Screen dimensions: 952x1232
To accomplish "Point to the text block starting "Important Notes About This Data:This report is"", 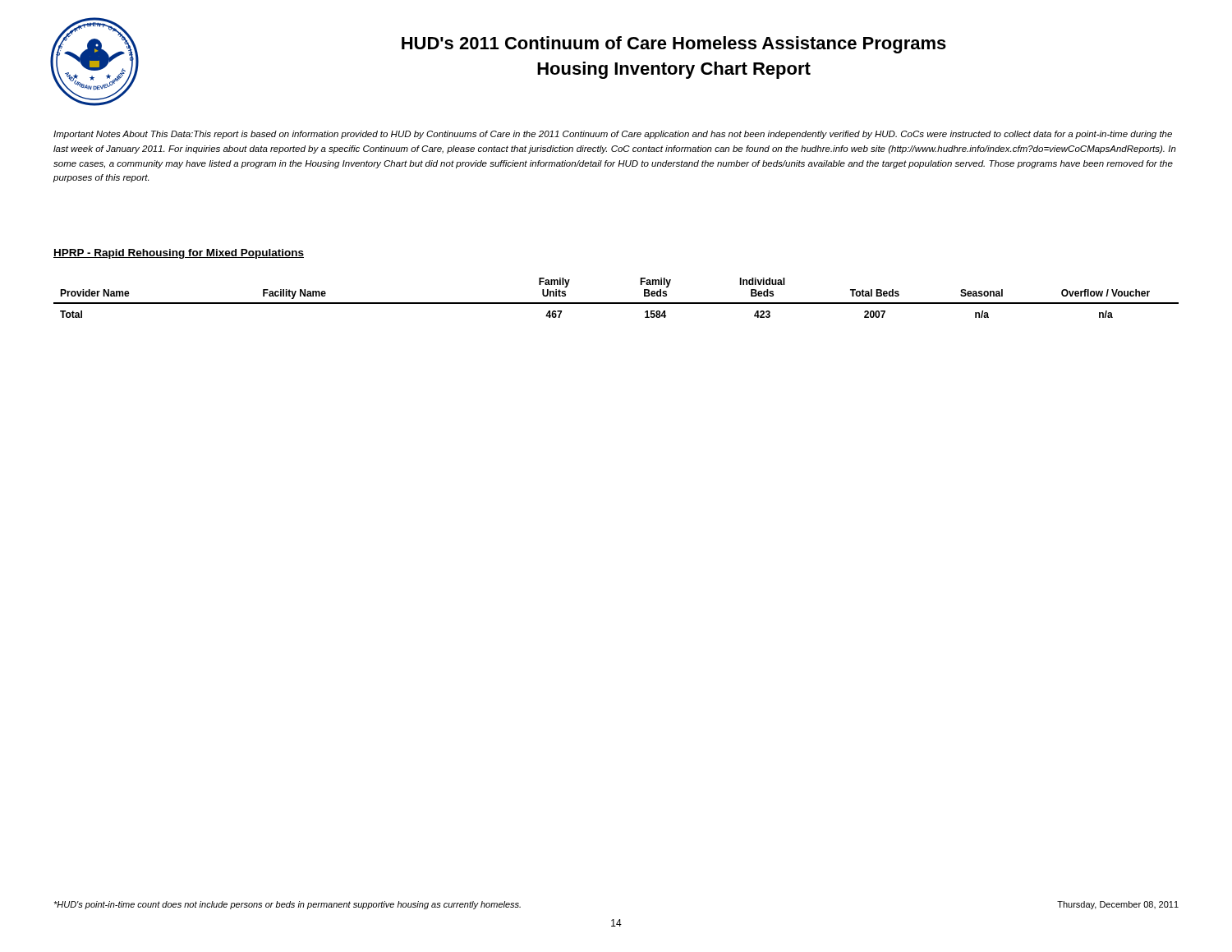I will (x=615, y=156).
